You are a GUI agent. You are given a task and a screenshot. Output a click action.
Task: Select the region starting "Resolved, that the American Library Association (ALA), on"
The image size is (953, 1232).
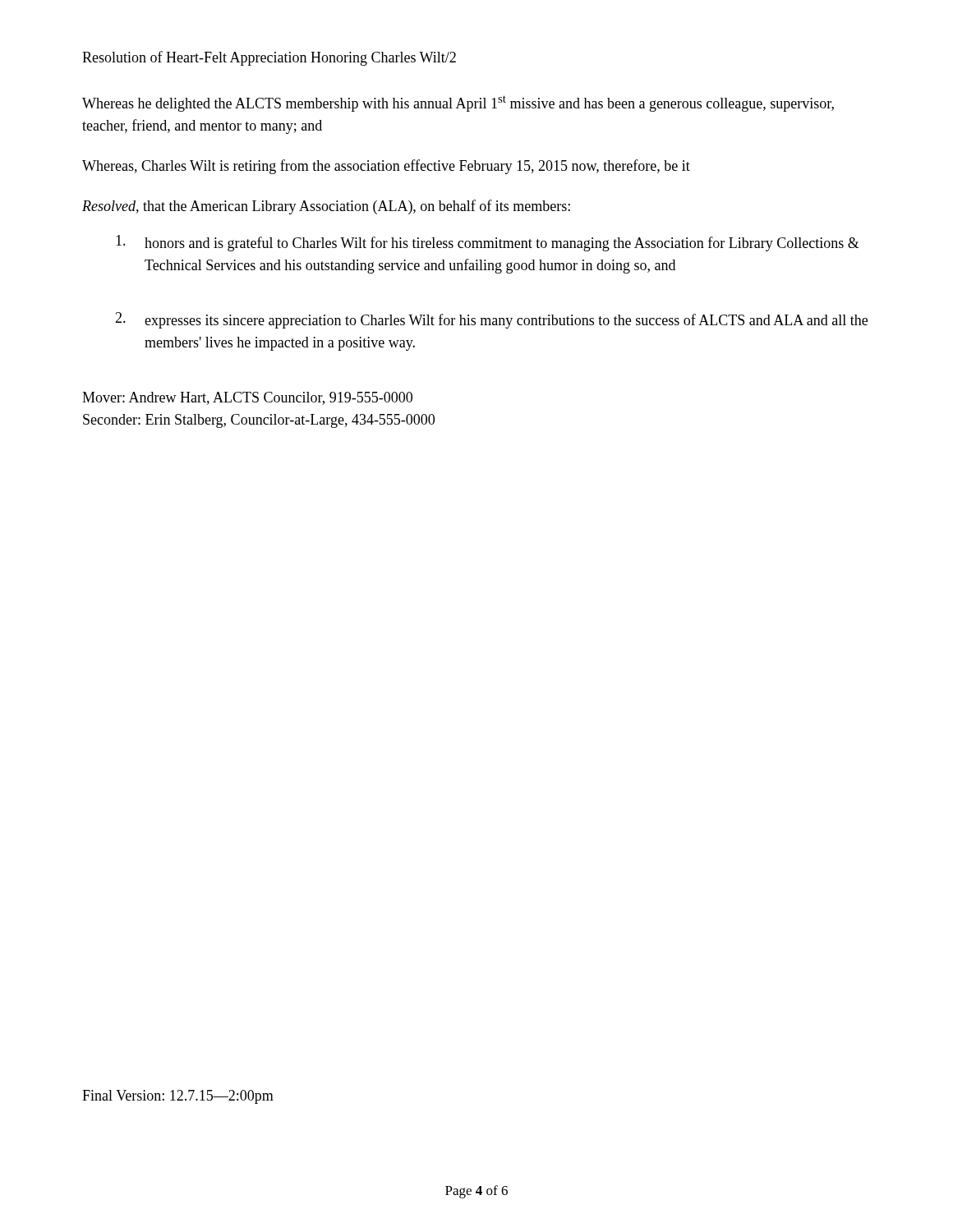coord(327,206)
